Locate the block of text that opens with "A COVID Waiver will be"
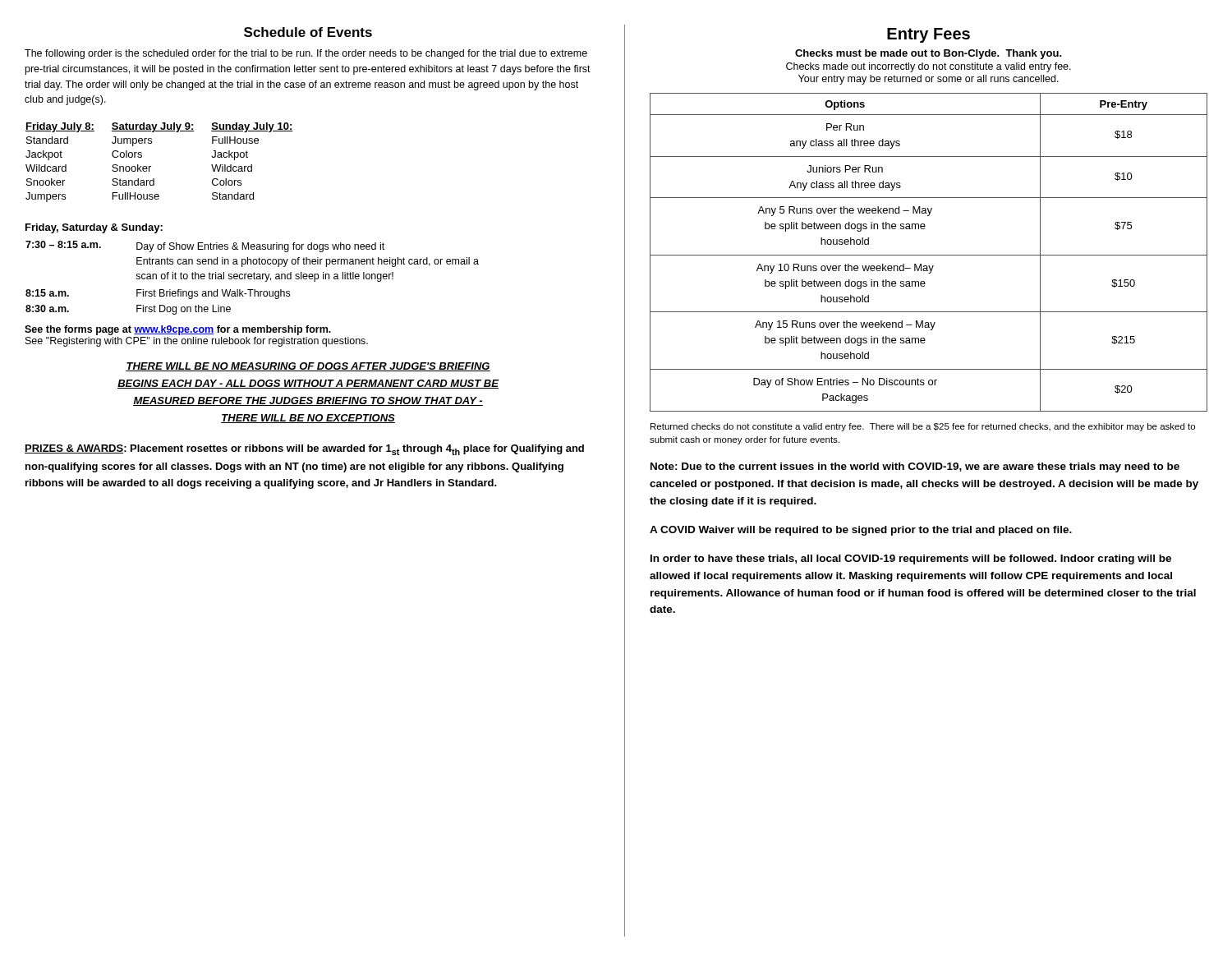Image resolution: width=1232 pixels, height=953 pixels. click(861, 529)
